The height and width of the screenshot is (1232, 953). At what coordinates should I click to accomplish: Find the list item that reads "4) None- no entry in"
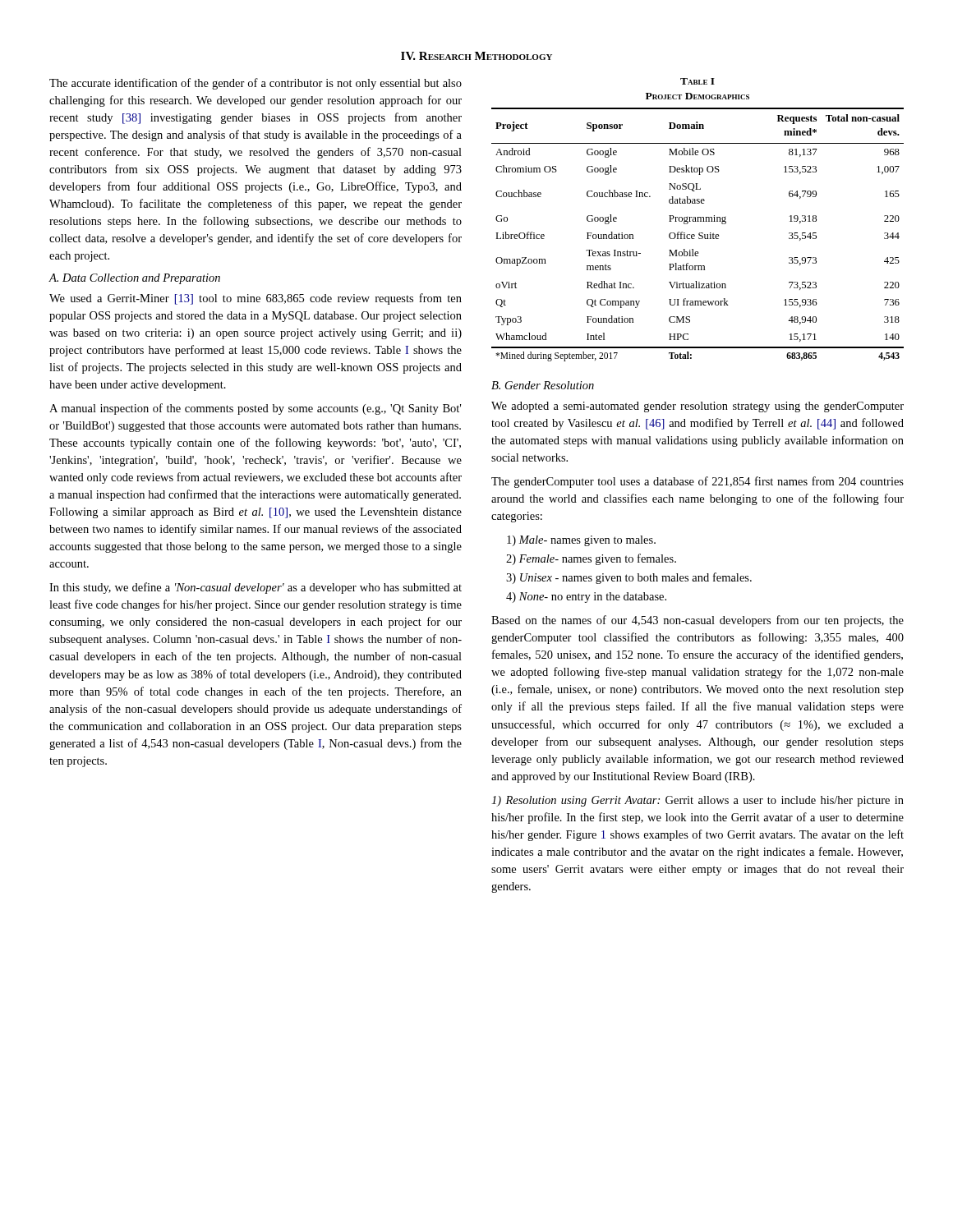coord(587,597)
